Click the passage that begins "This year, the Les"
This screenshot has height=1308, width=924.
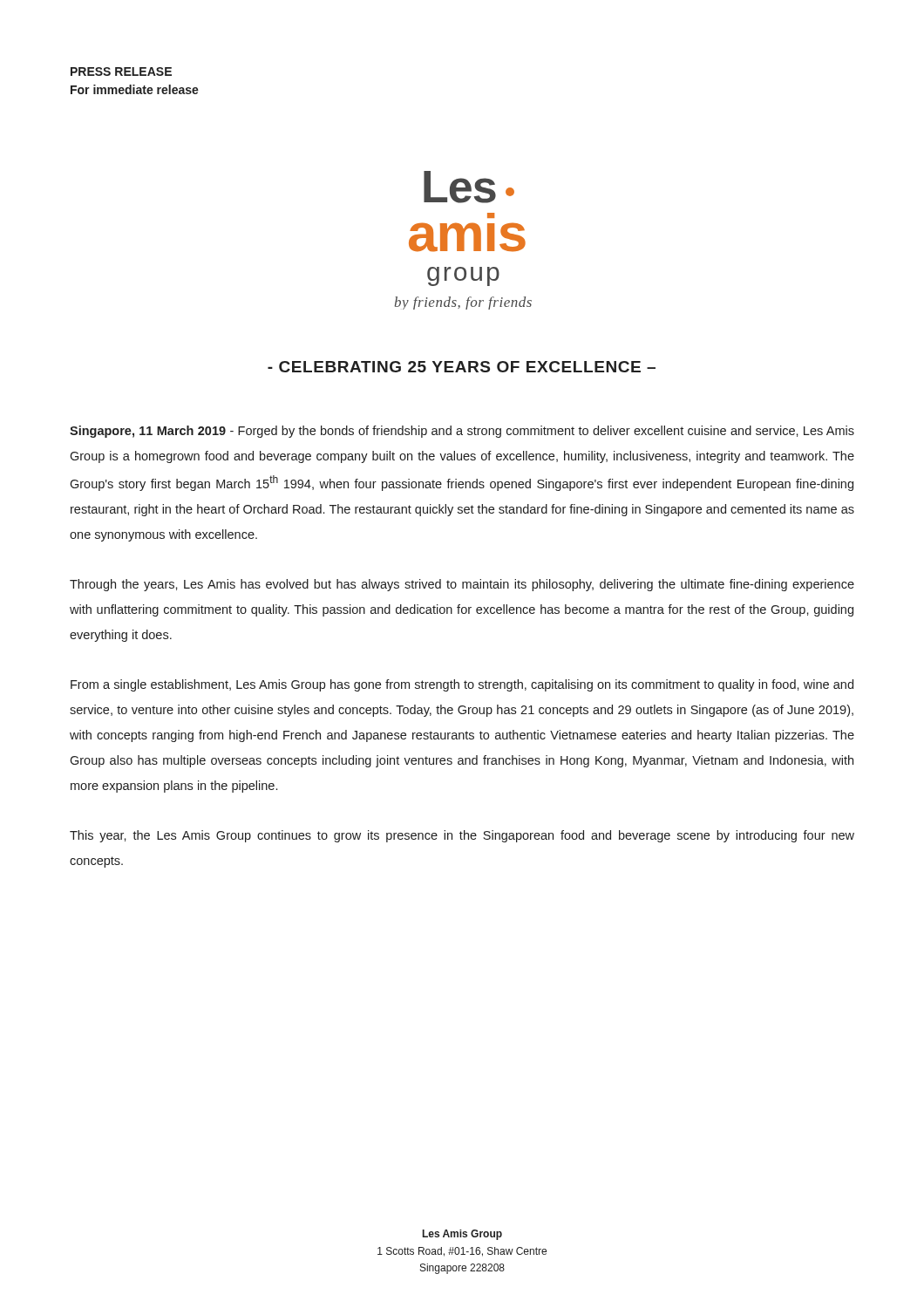point(462,848)
